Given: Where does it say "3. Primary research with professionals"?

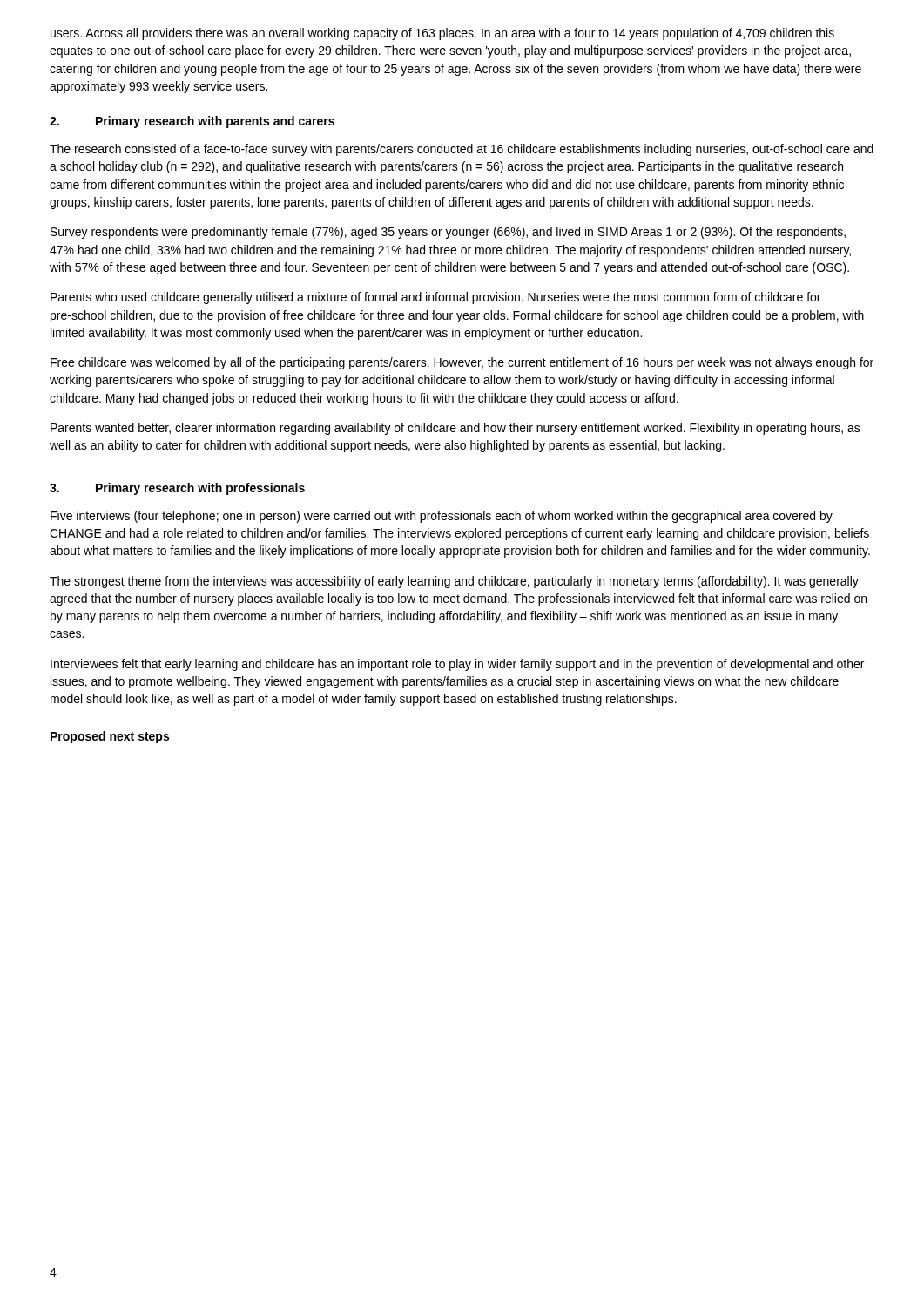Looking at the screenshot, I should [177, 488].
